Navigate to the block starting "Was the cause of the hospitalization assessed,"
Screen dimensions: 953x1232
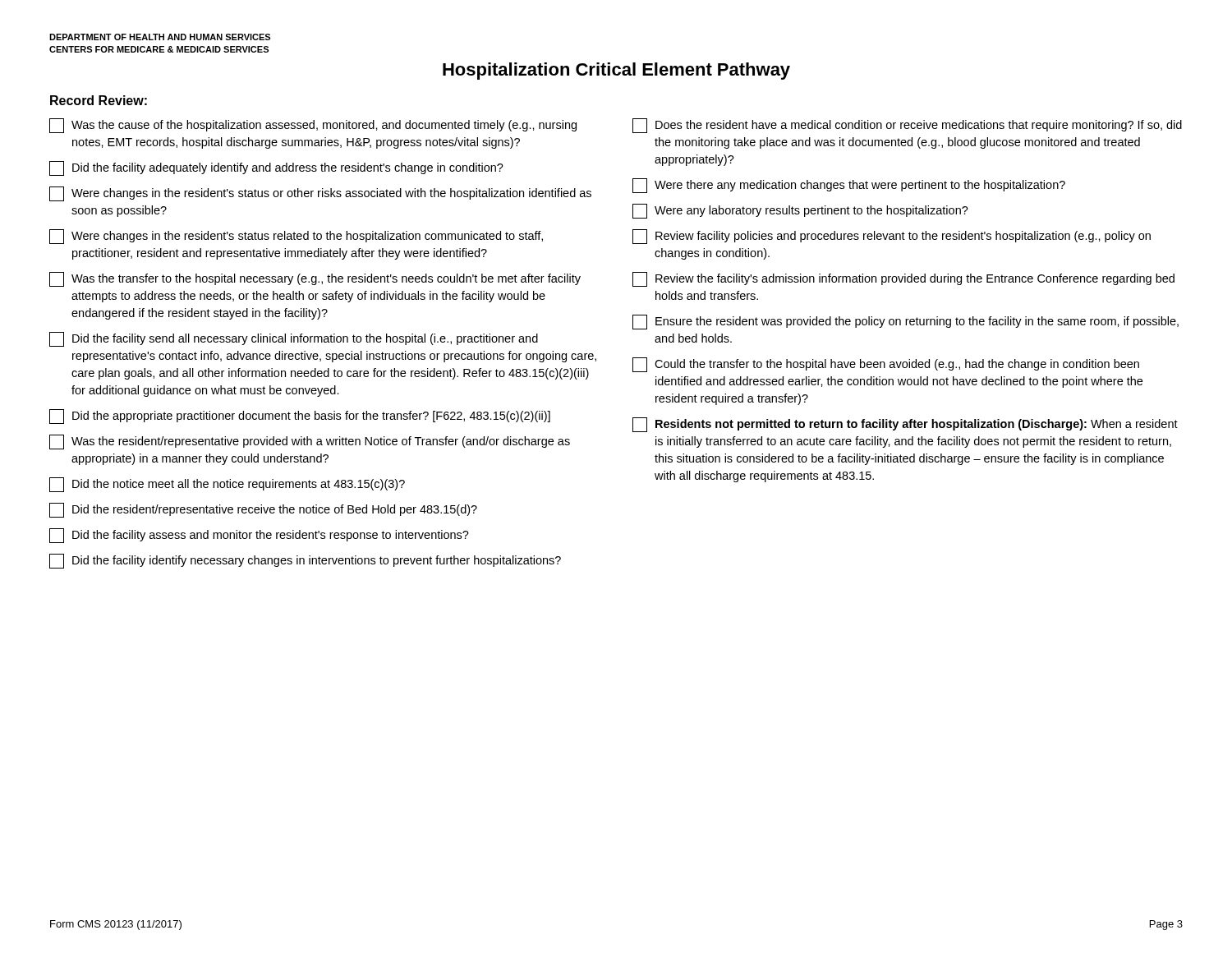[324, 134]
